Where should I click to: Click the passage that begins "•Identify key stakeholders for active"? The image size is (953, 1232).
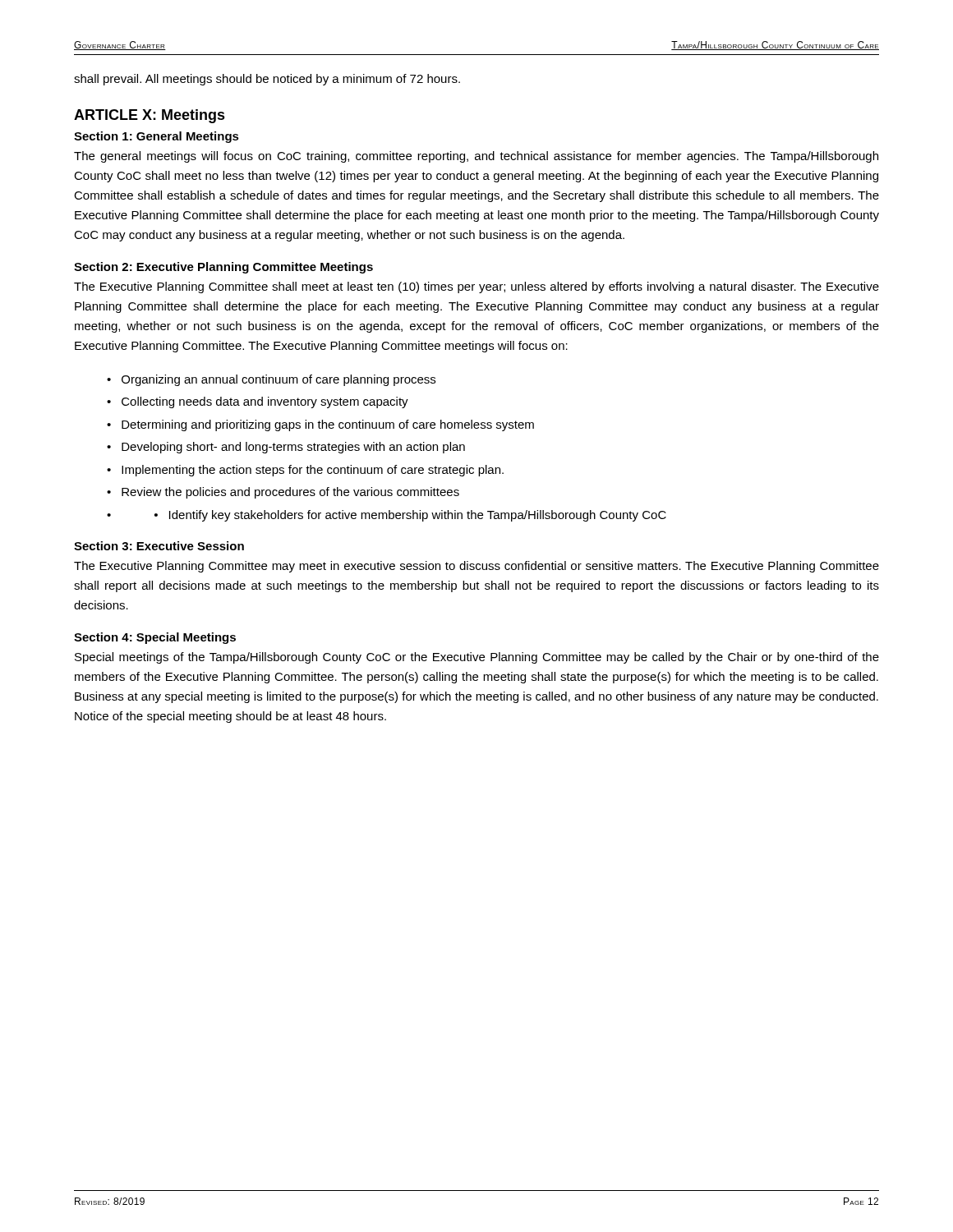(x=410, y=515)
